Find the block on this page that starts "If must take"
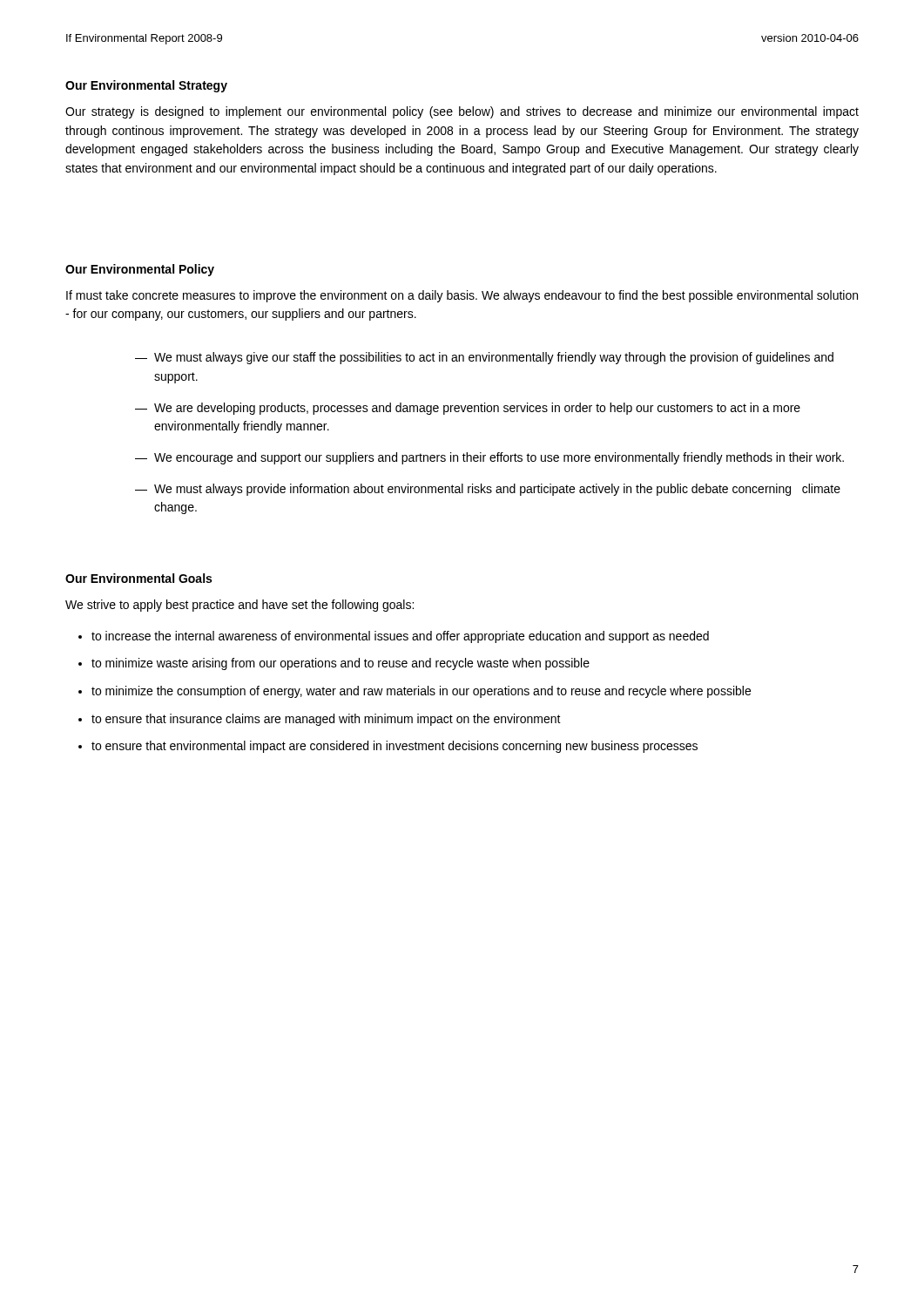This screenshot has width=924, height=1307. (462, 305)
